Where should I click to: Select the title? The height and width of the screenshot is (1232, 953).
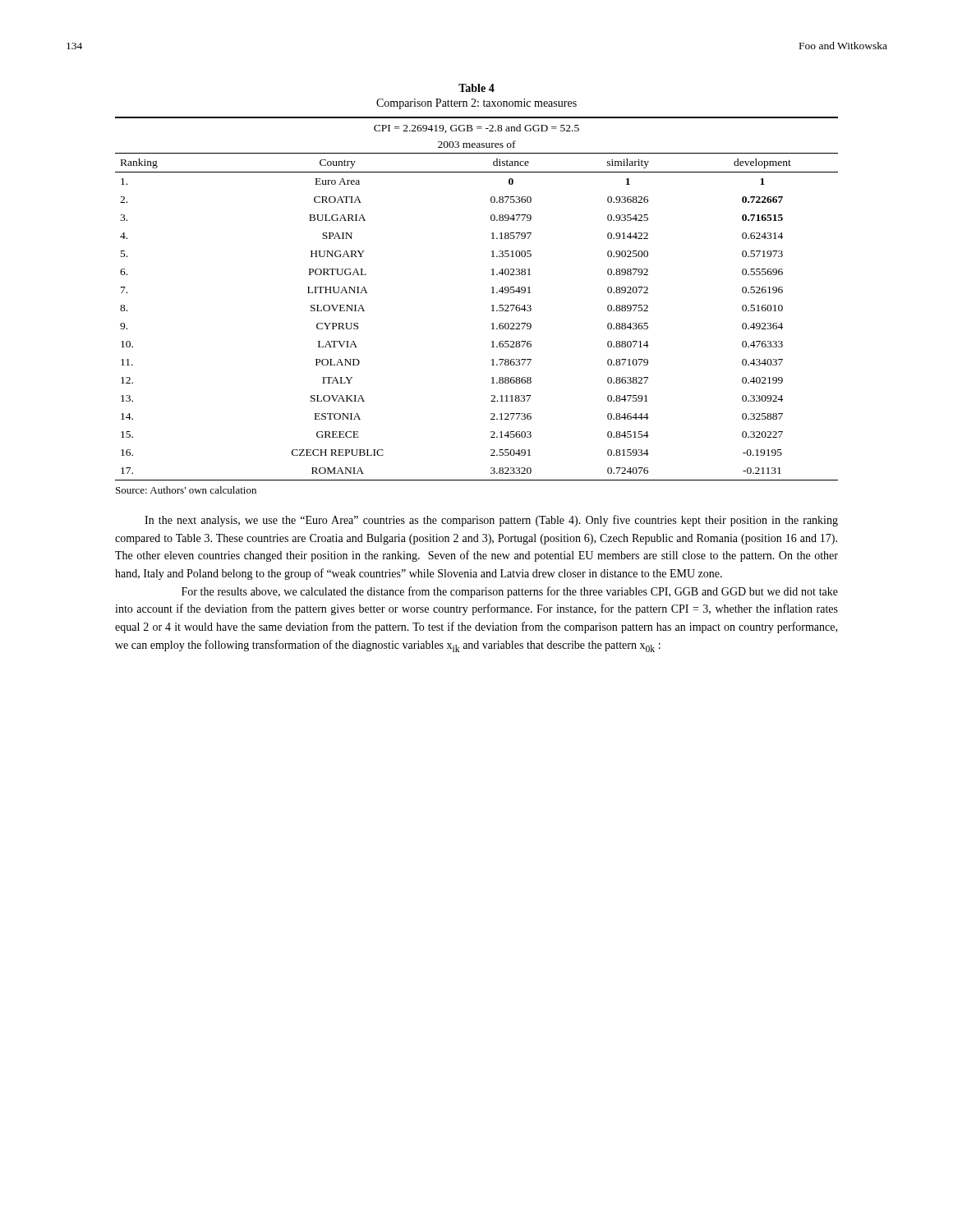(476, 88)
